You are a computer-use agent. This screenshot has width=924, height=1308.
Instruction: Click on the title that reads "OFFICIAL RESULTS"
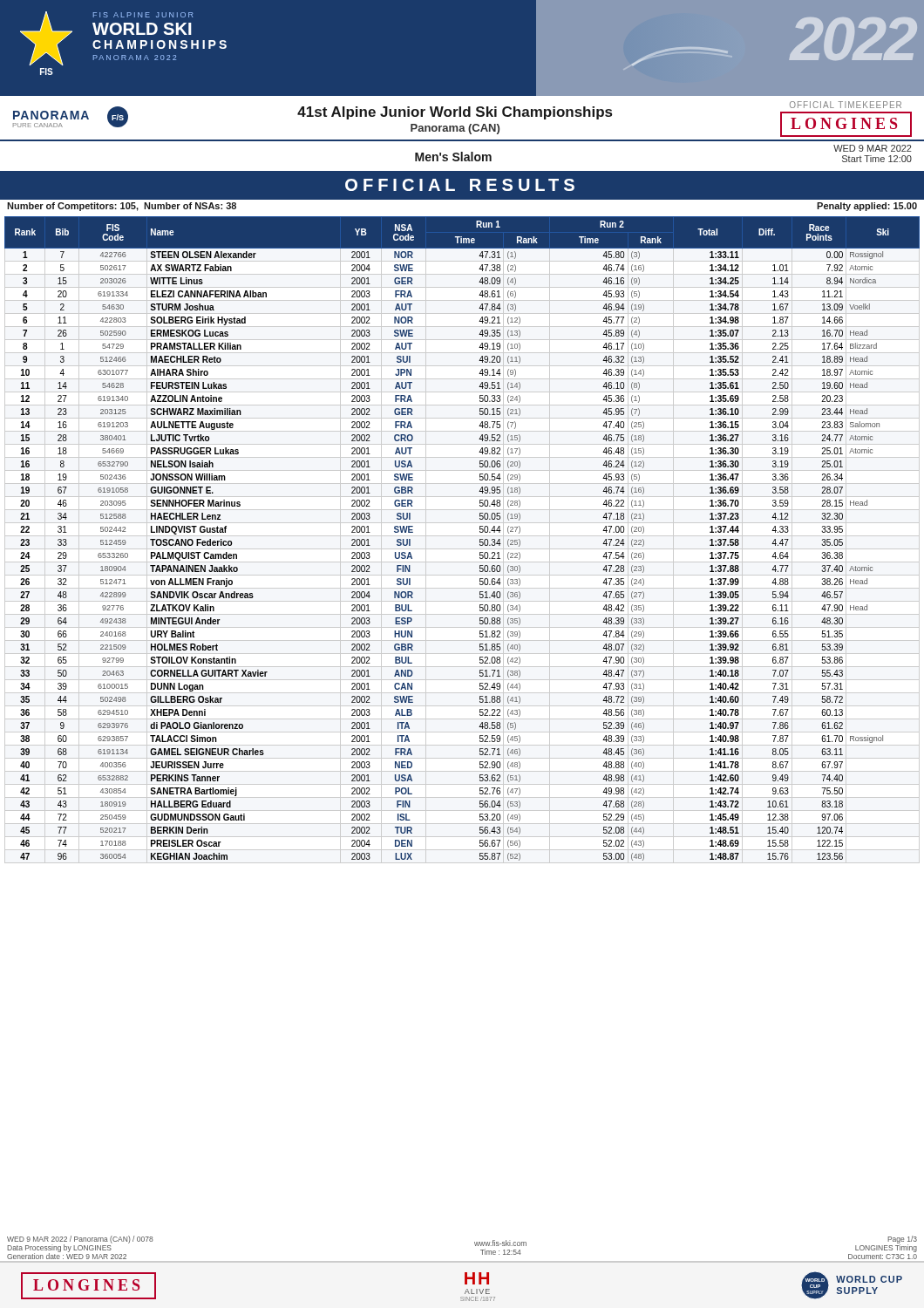pyautogui.click(x=462, y=185)
